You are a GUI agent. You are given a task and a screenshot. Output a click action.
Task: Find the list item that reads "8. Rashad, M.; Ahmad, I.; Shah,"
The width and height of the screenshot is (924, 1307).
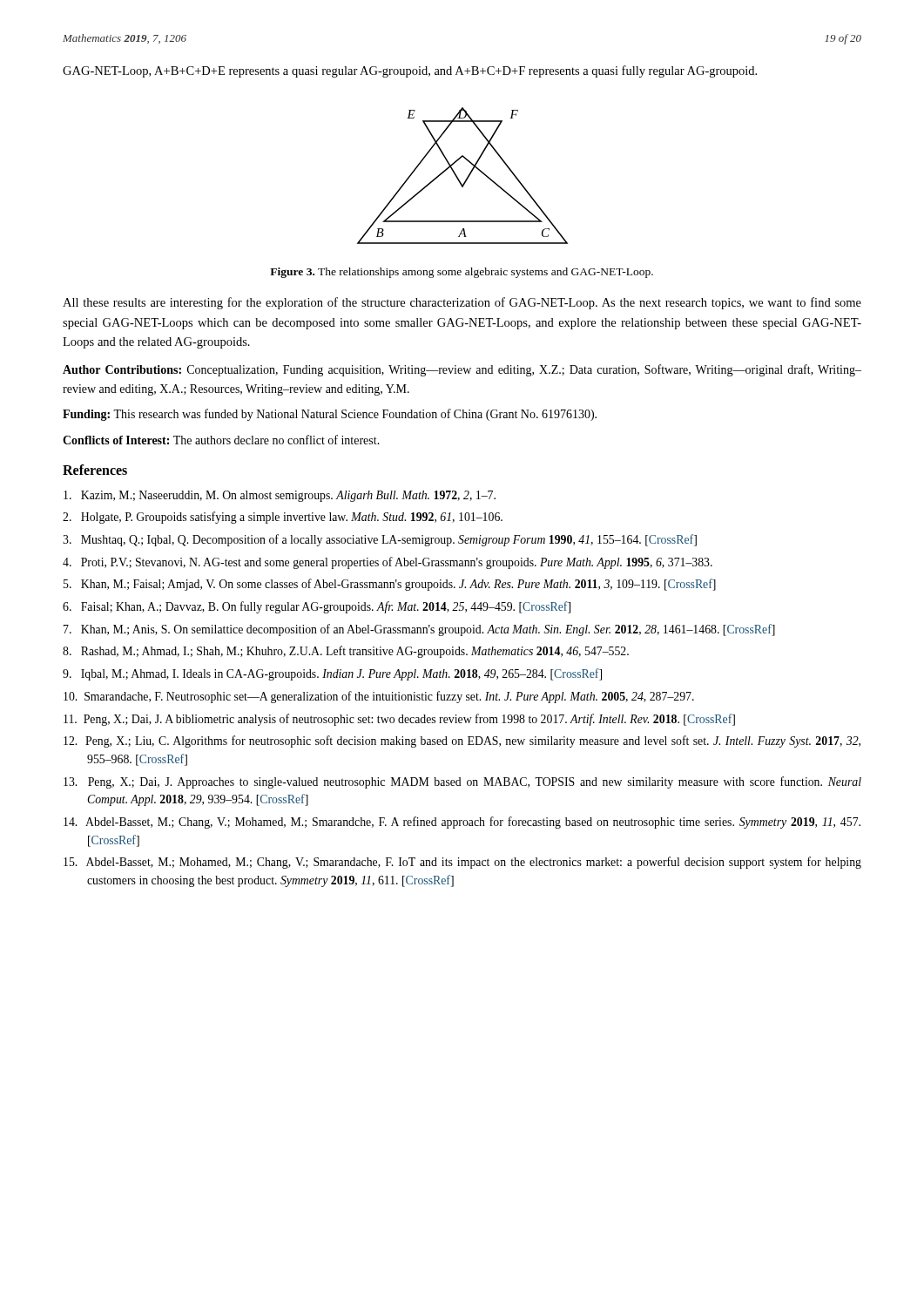[346, 652]
